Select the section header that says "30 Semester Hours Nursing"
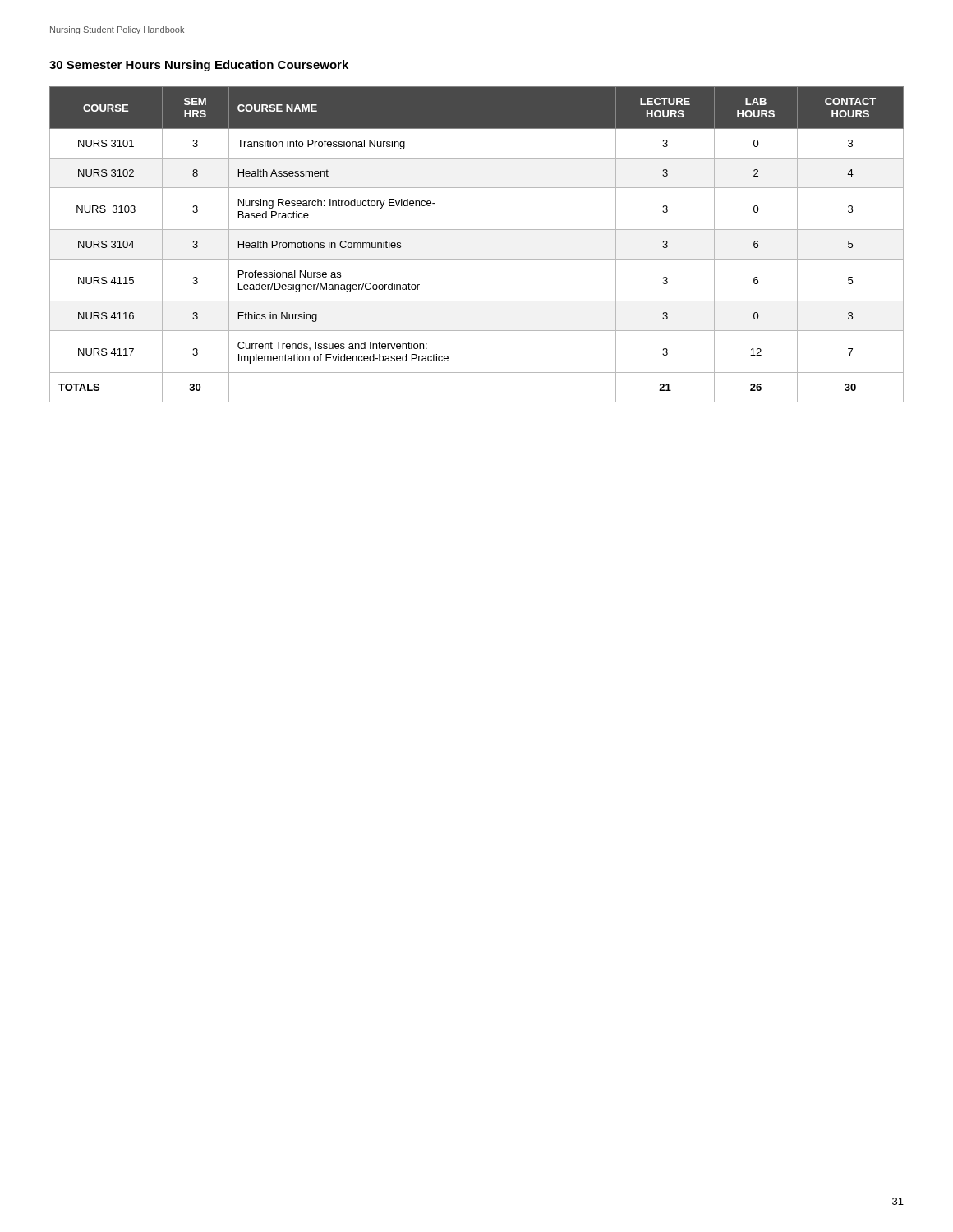 (199, 64)
